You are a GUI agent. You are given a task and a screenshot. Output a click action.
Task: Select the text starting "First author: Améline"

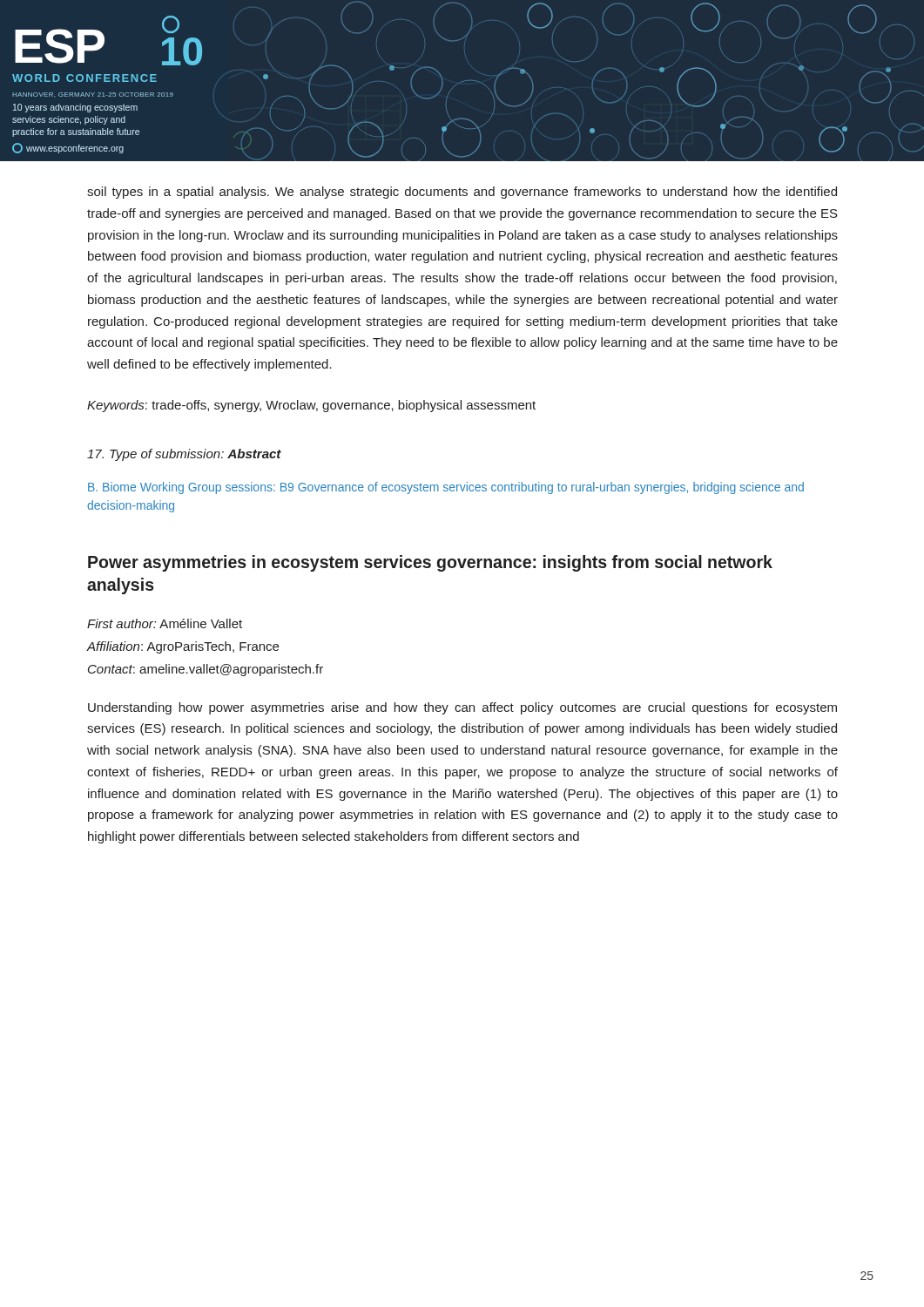click(205, 646)
